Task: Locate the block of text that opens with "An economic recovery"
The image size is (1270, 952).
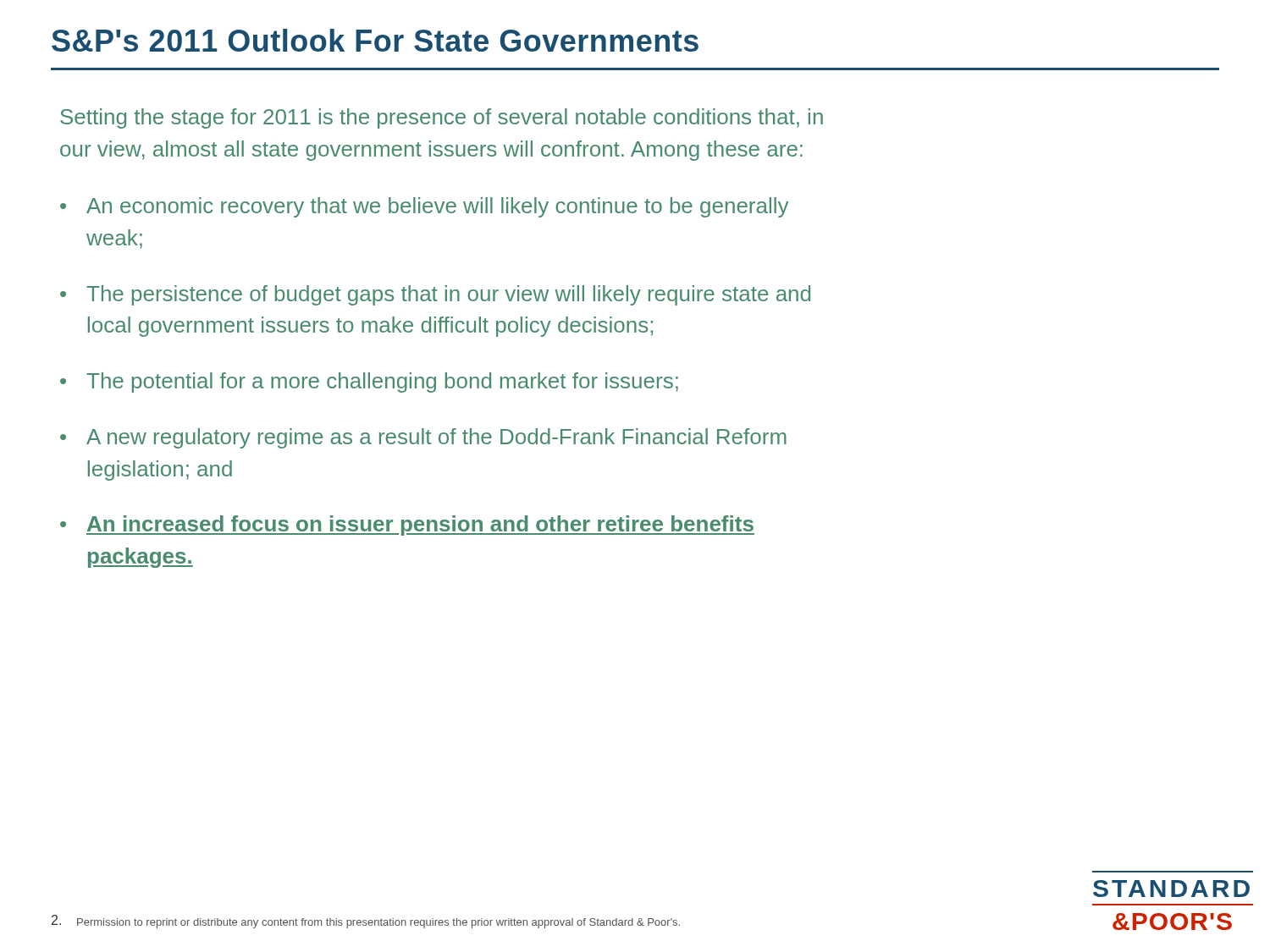Action: point(438,222)
